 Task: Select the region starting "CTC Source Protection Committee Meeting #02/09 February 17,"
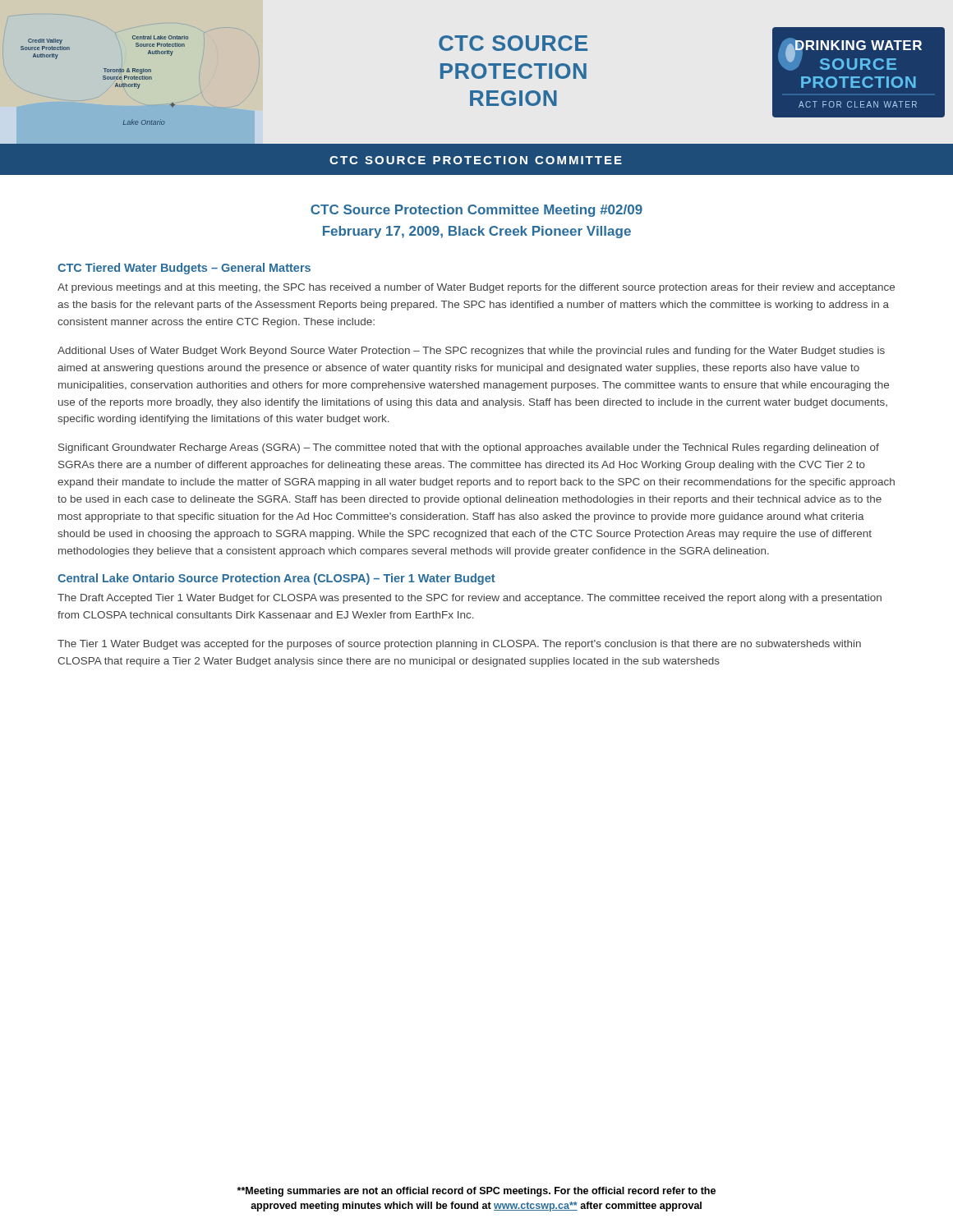pos(476,221)
